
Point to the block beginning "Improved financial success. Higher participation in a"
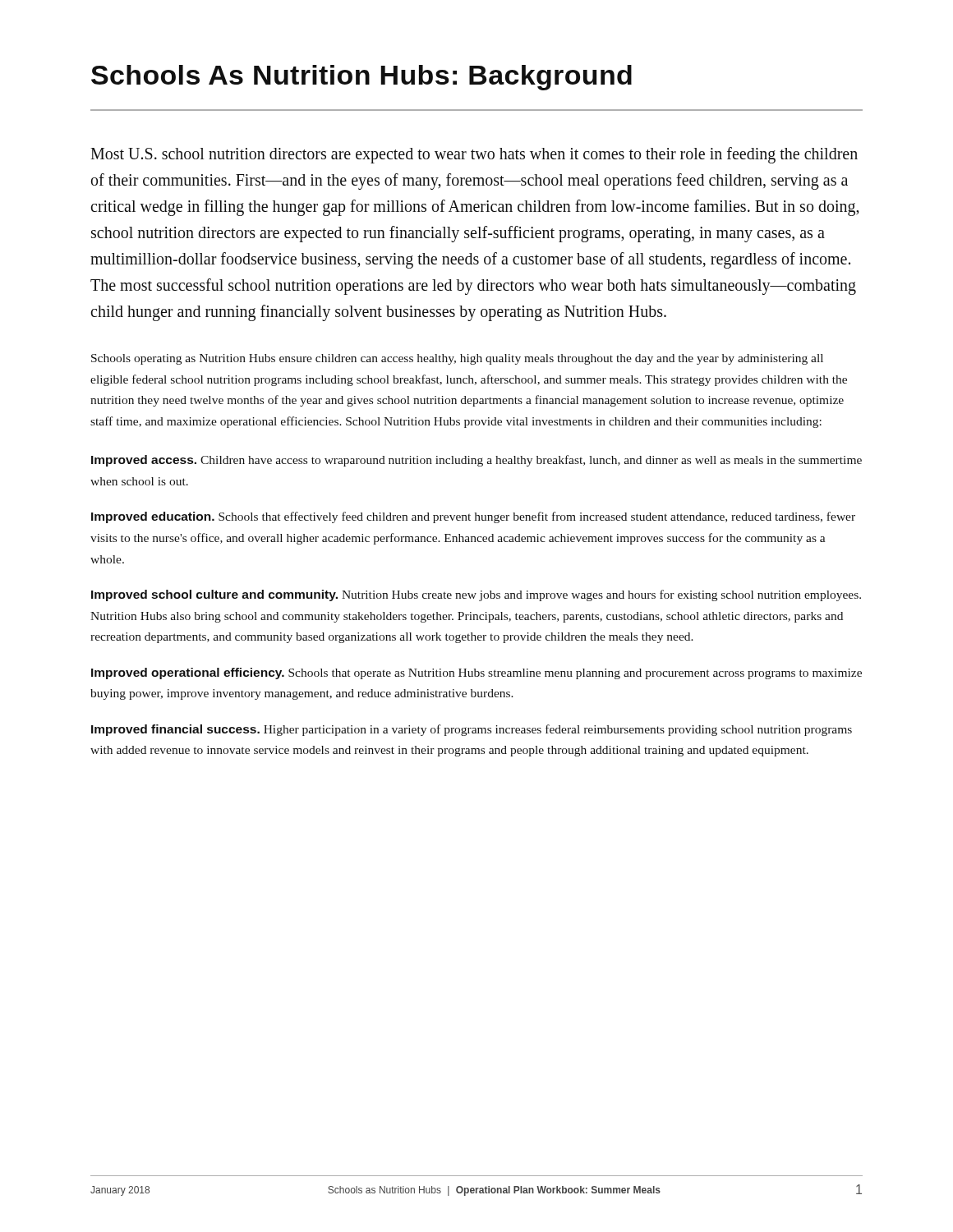(471, 739)
